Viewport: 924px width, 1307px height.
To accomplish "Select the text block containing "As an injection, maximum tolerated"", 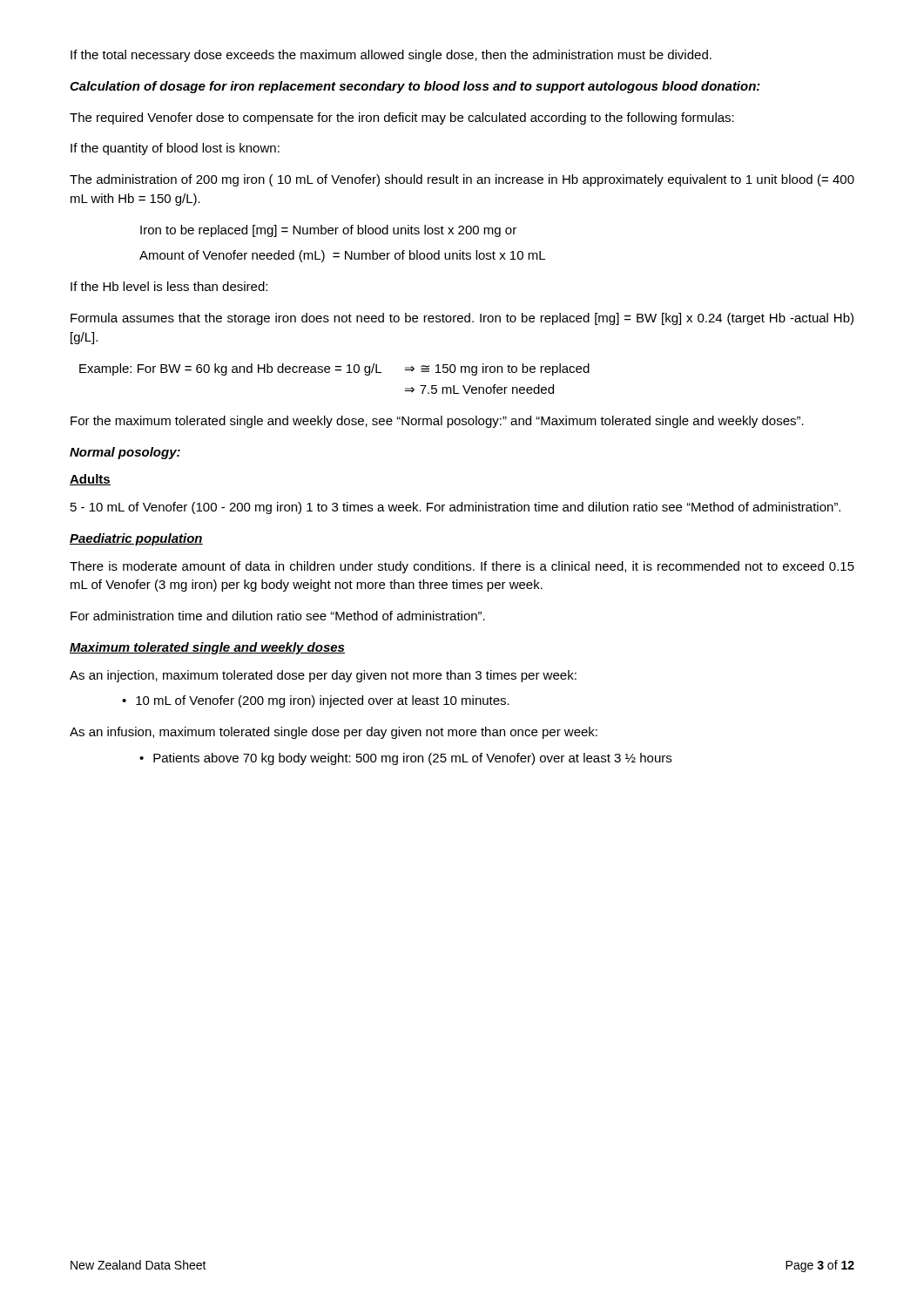I will click(x=462, y=675).
